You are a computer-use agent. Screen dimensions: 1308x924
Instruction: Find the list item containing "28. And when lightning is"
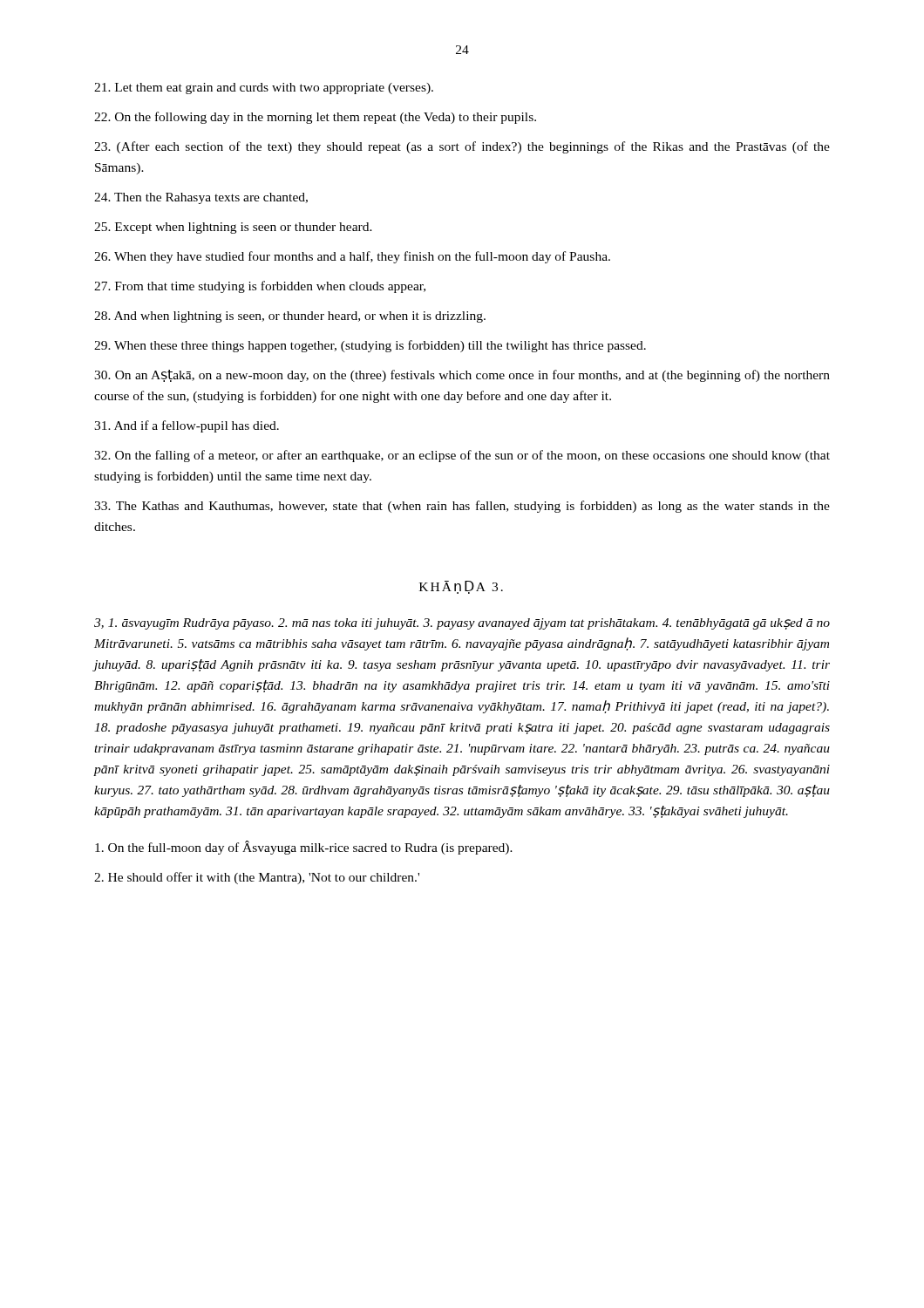pos(290,315)
